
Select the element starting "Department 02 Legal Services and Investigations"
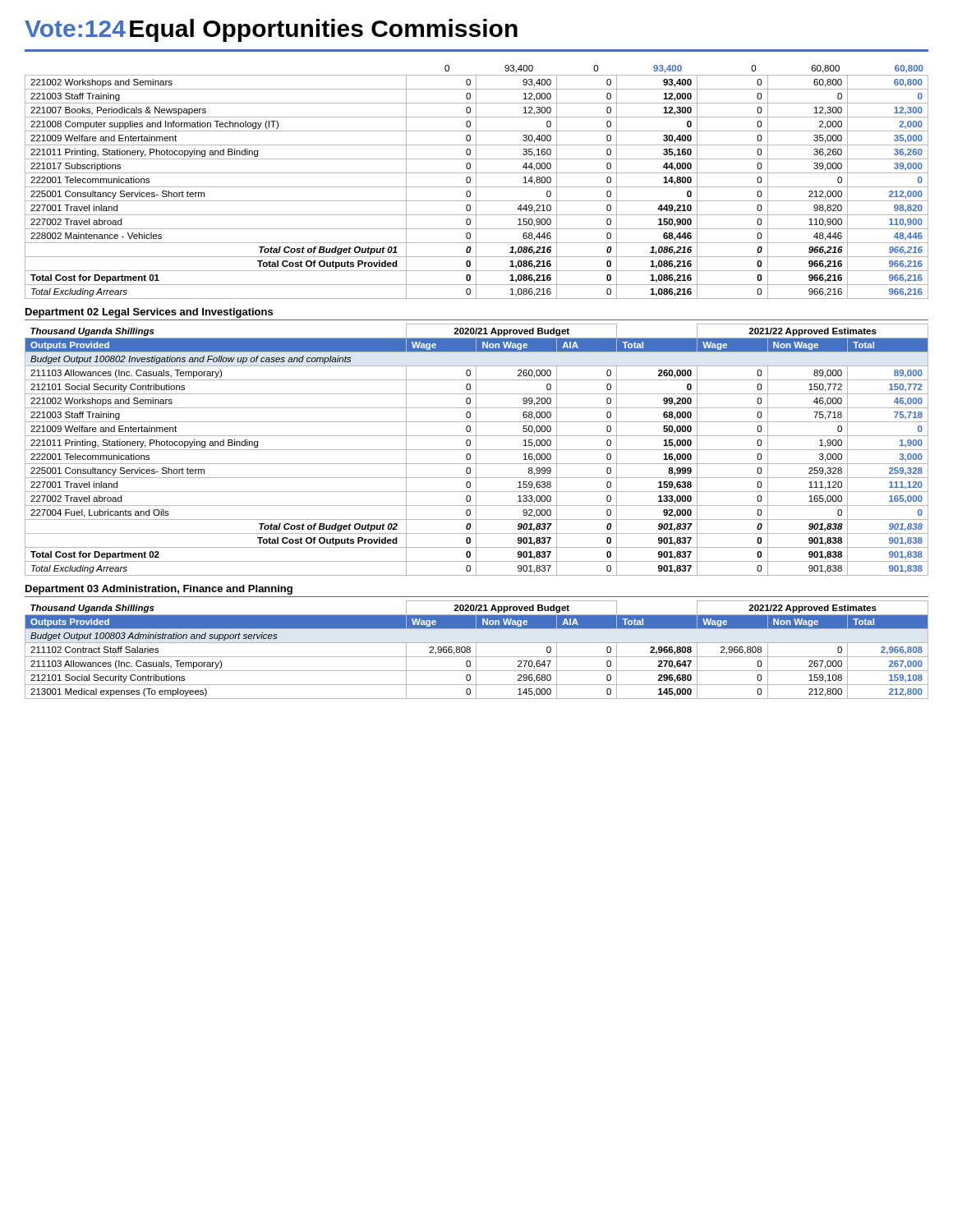(x=149, y=312)
